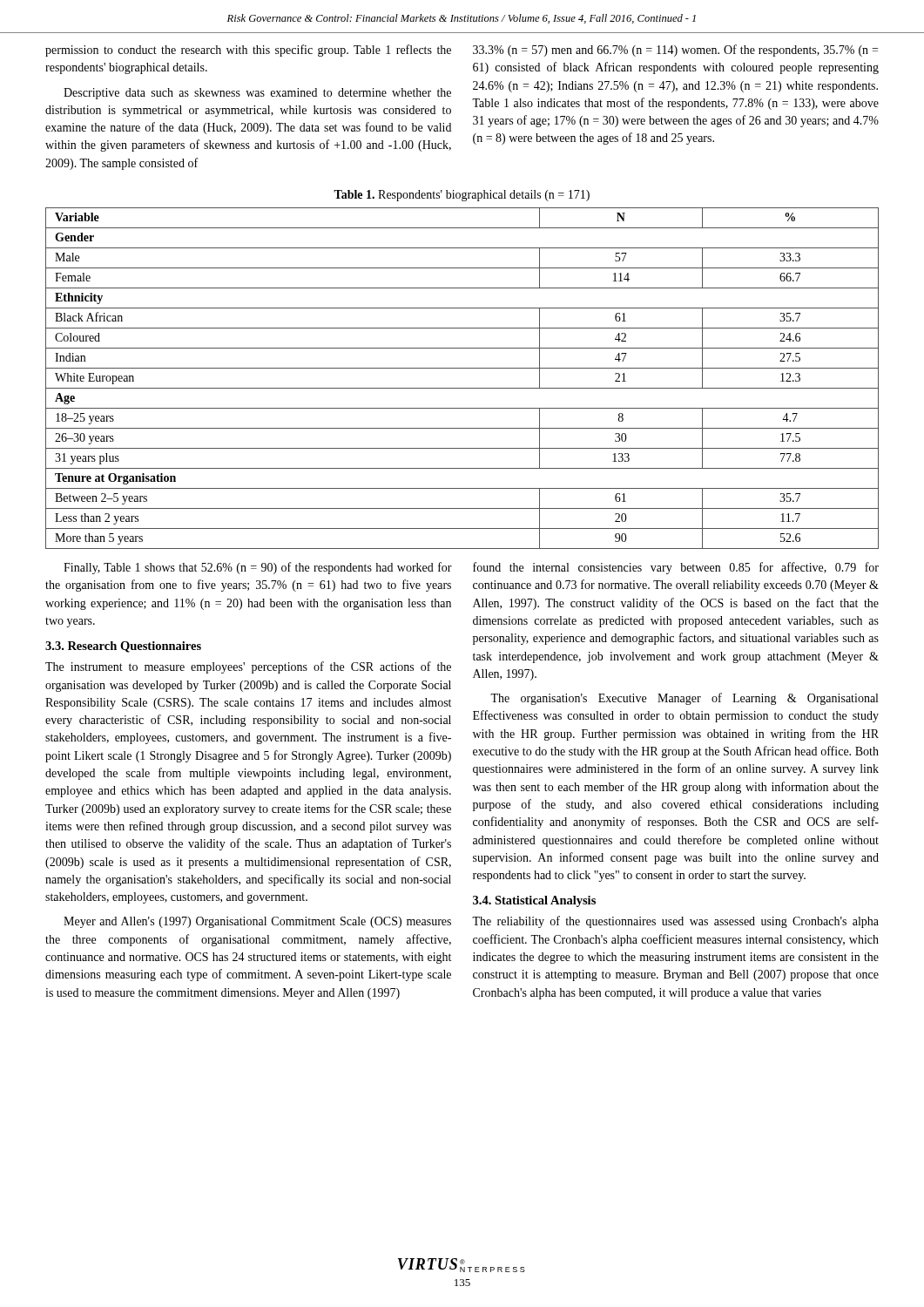Locate the text starting "found the internal consistencies"
This screenshot has height=1307, width=924.
point(676,722)
